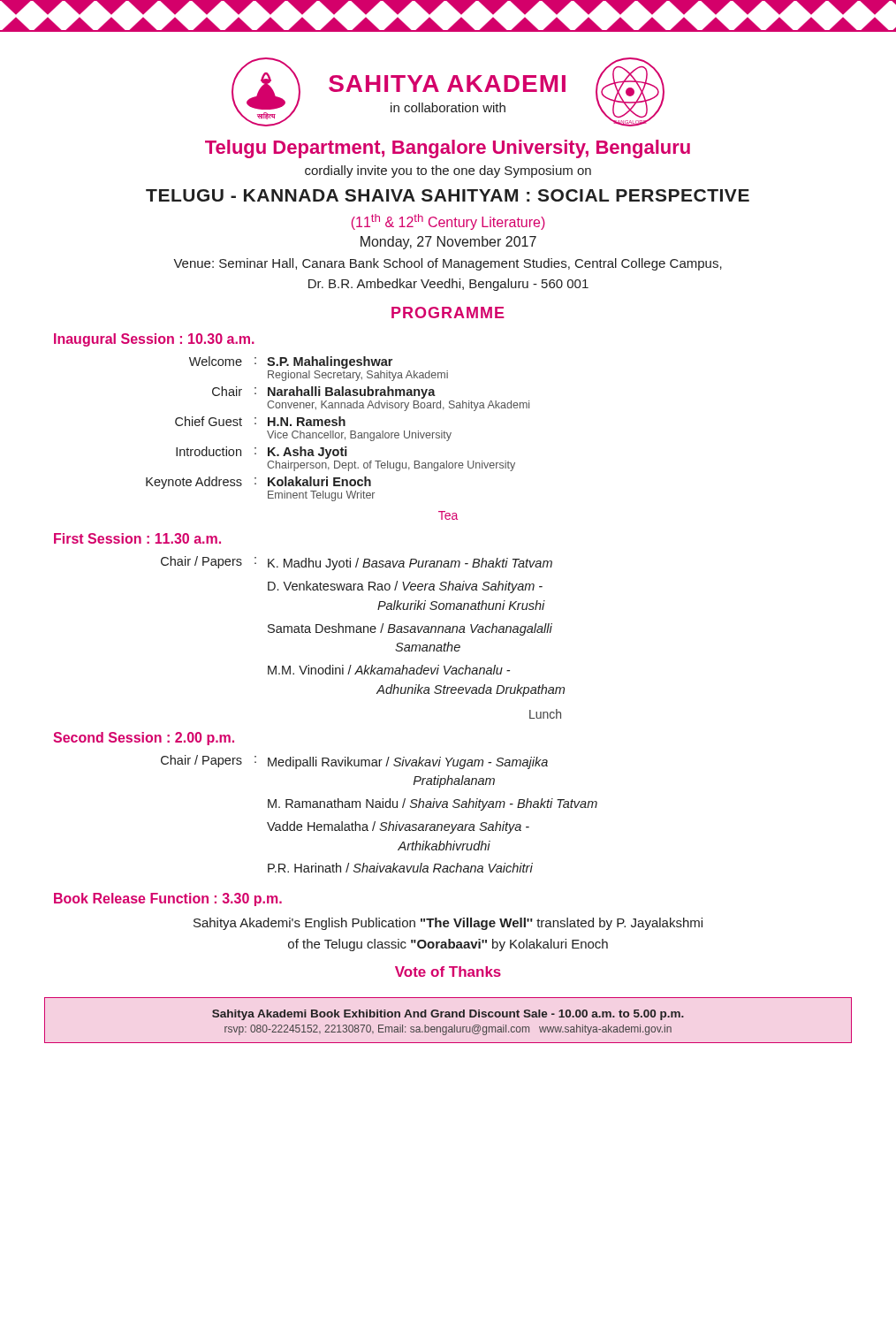Select the text starting "Second Session : 2.00 p.m."
The width and height of the screenshot is (896, 1326).
[144, 737]
